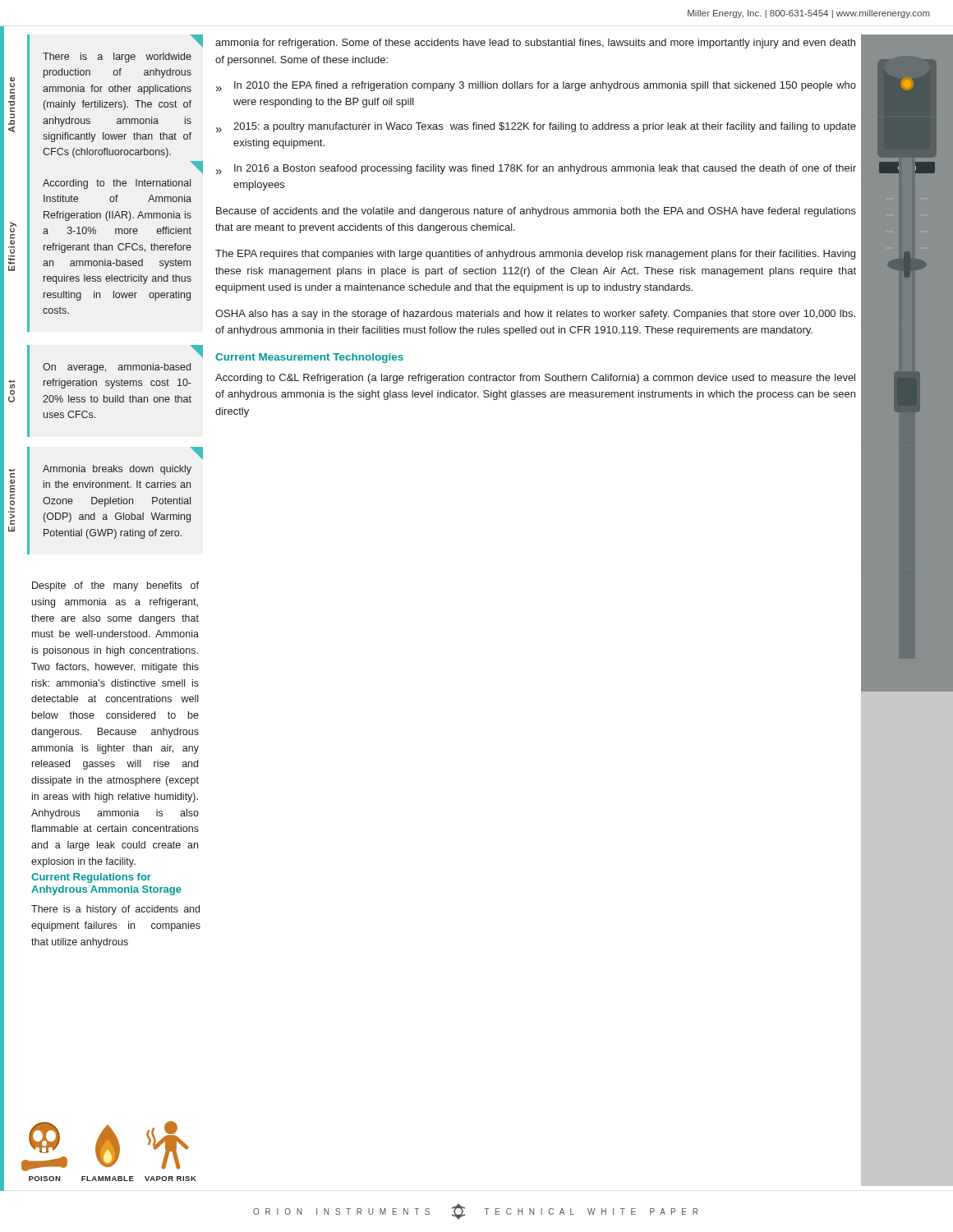This screenshot has width=953, height=1232.
Task: Click on the block starting "Abundance There is a large worldwide"
Action: (115, 98)
